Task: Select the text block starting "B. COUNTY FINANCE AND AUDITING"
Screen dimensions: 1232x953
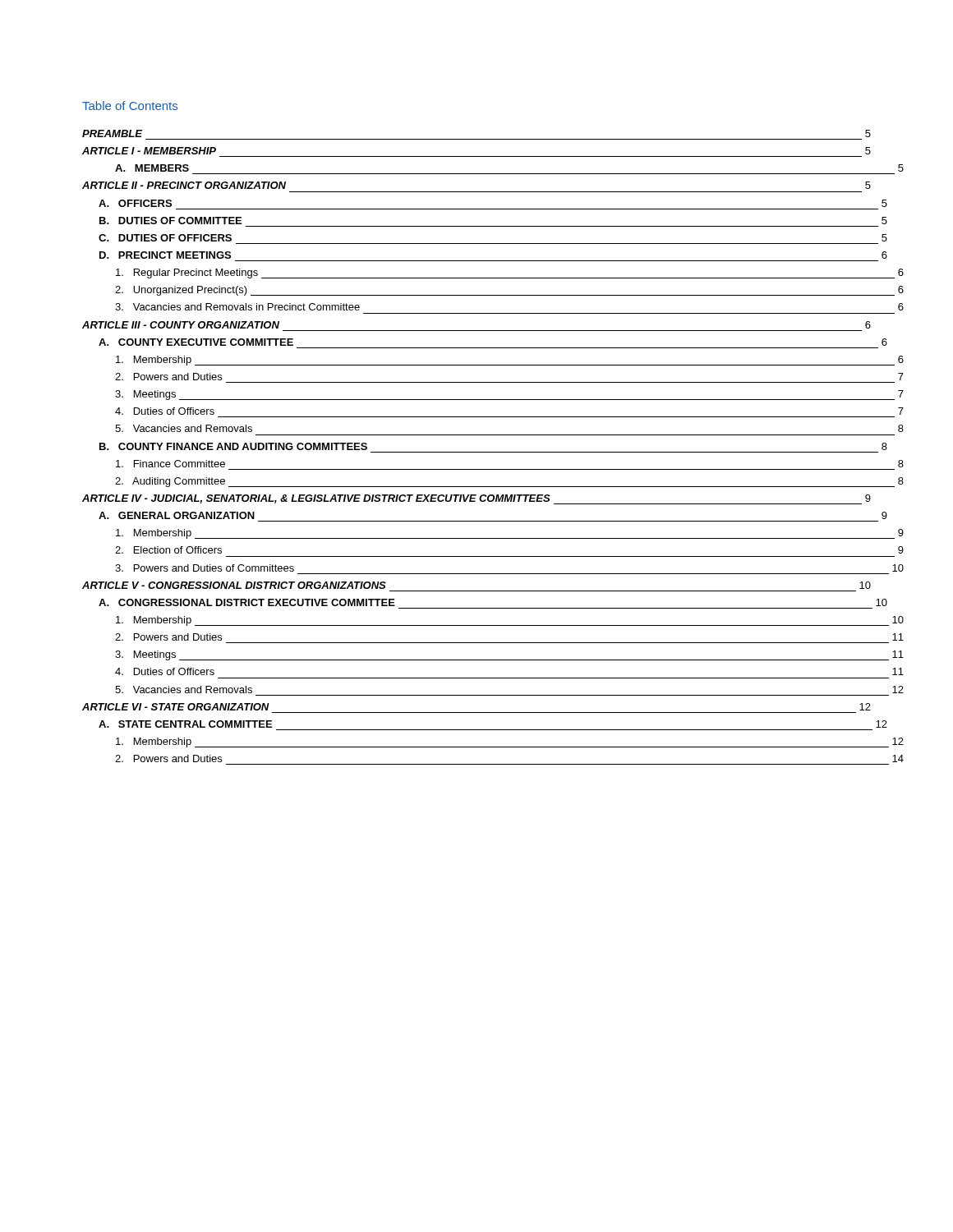Action: 493,446
